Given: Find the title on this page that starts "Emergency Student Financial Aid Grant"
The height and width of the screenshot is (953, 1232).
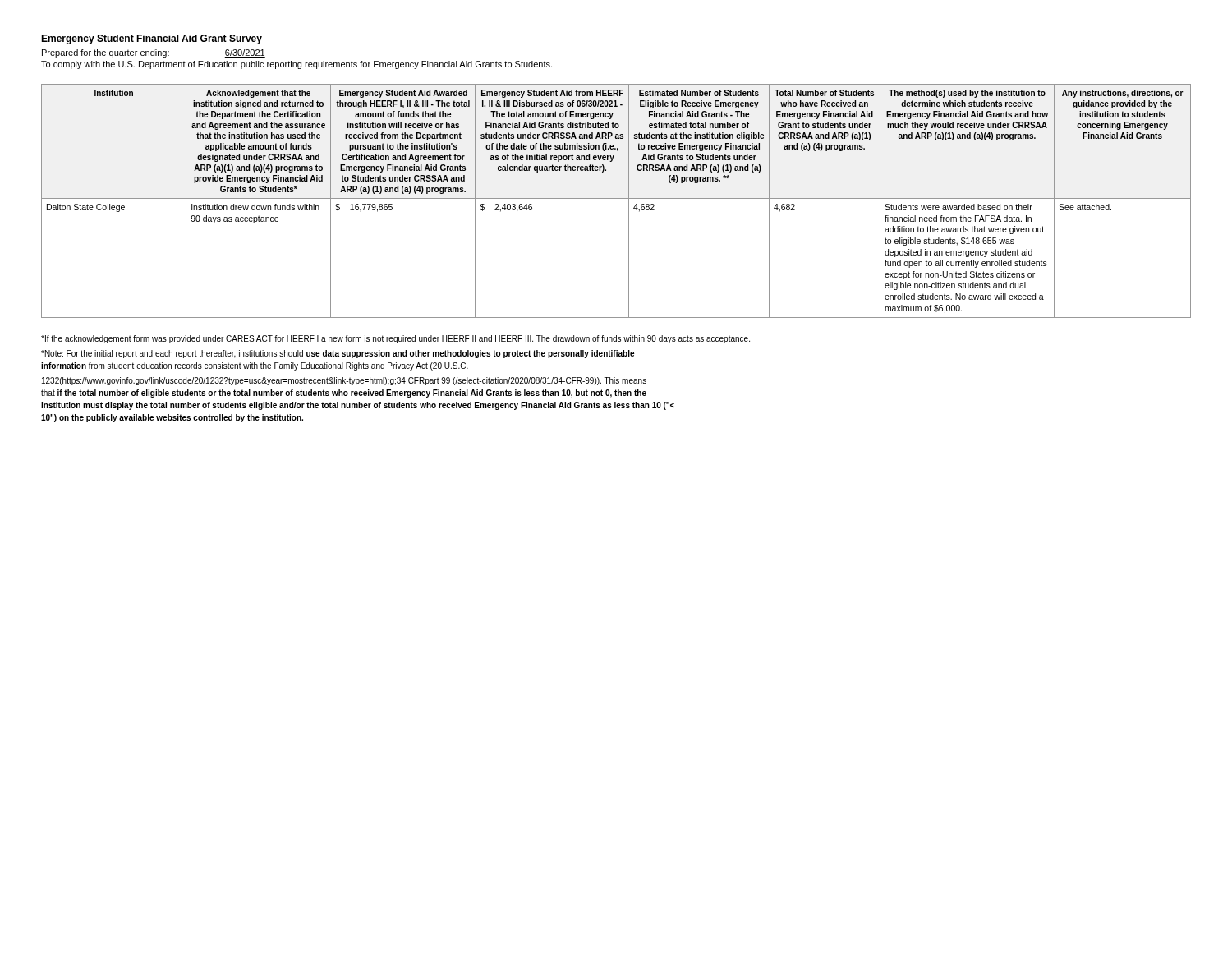Looking at the screenshot, I should coord(151,39).
